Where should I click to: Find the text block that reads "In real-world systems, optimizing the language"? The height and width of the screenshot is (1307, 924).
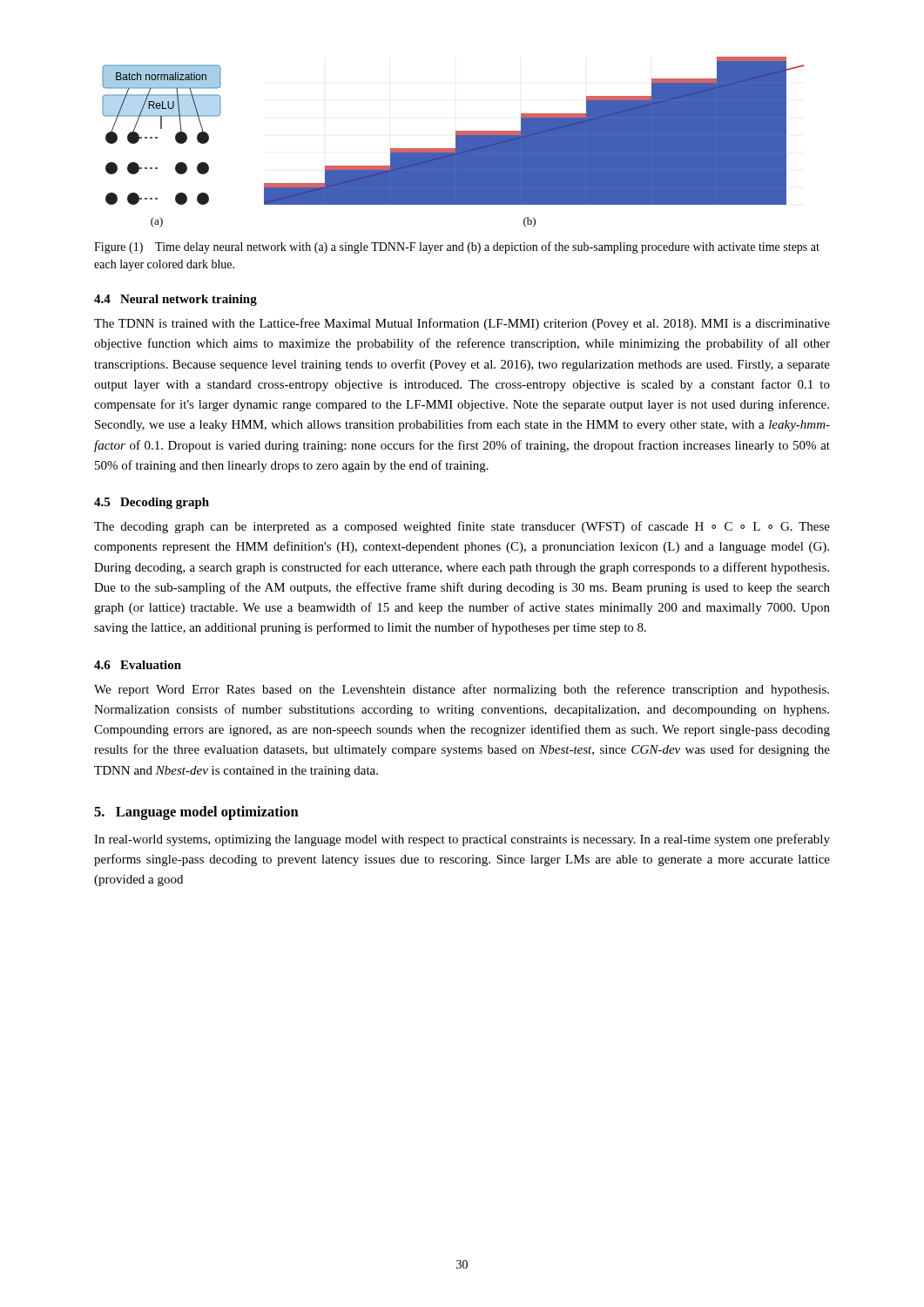coord(462,859)
